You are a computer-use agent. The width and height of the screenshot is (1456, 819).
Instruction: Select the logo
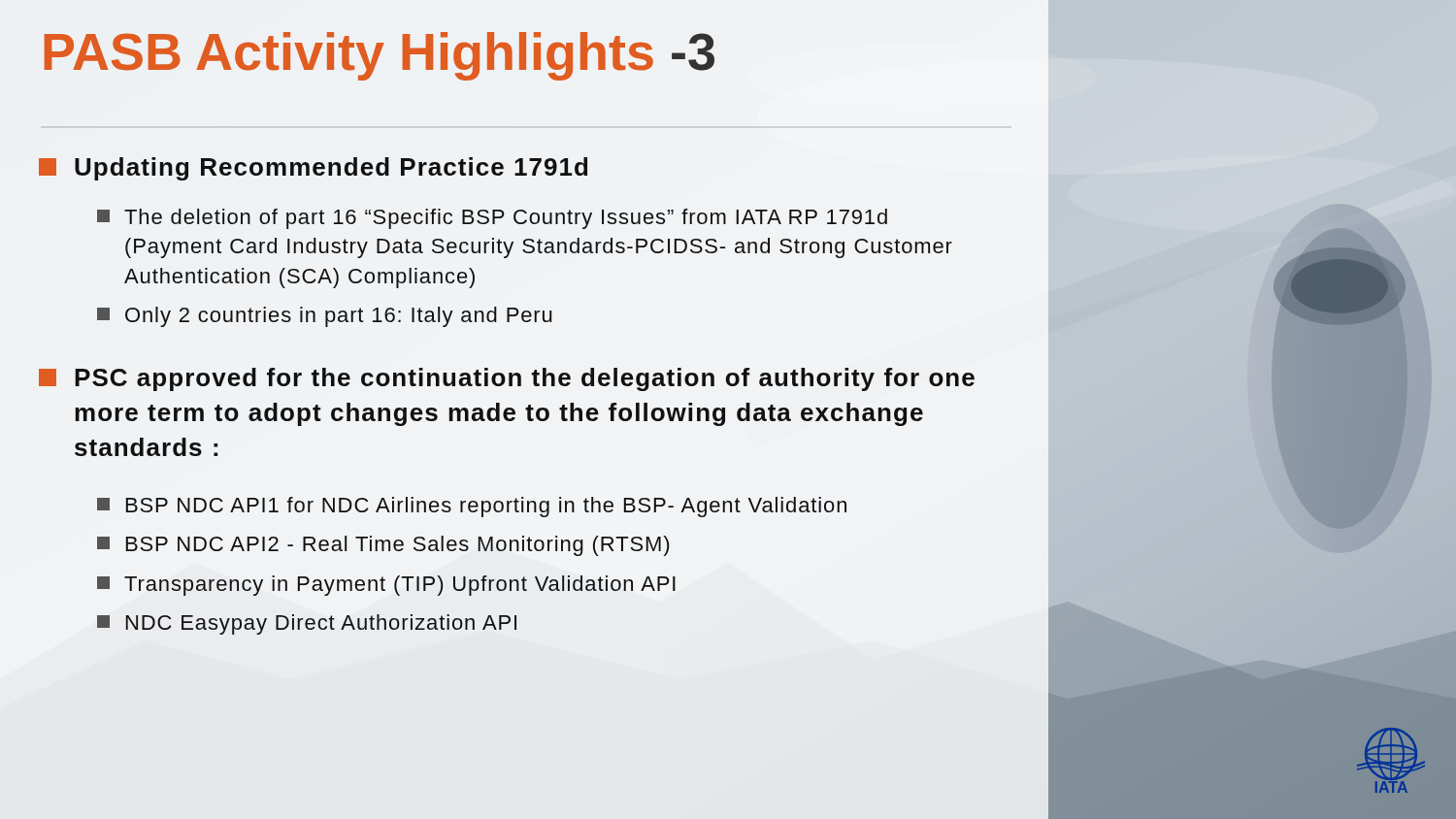click(1391, 763)
